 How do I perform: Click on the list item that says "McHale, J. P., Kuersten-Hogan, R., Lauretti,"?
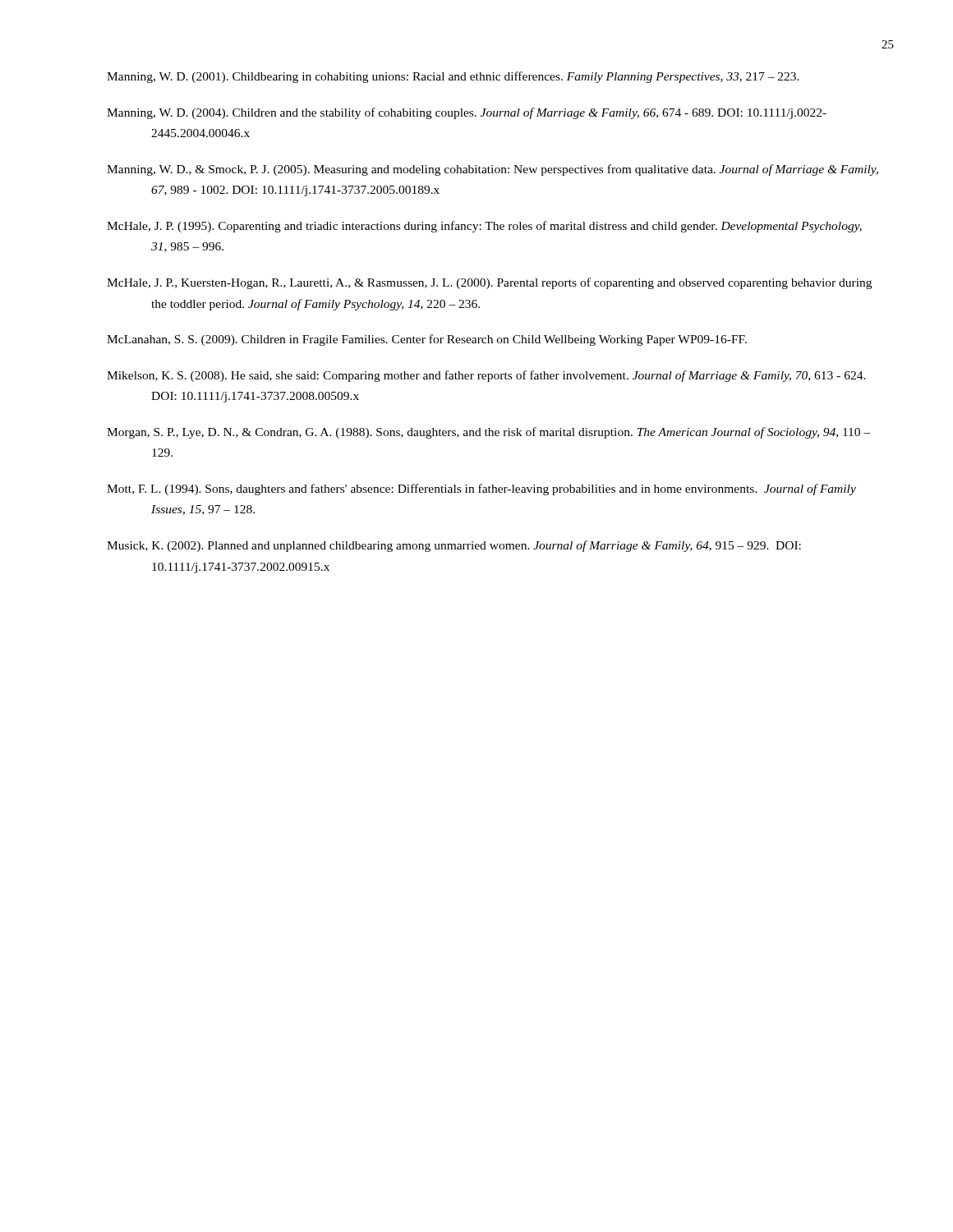click(489, 293)
